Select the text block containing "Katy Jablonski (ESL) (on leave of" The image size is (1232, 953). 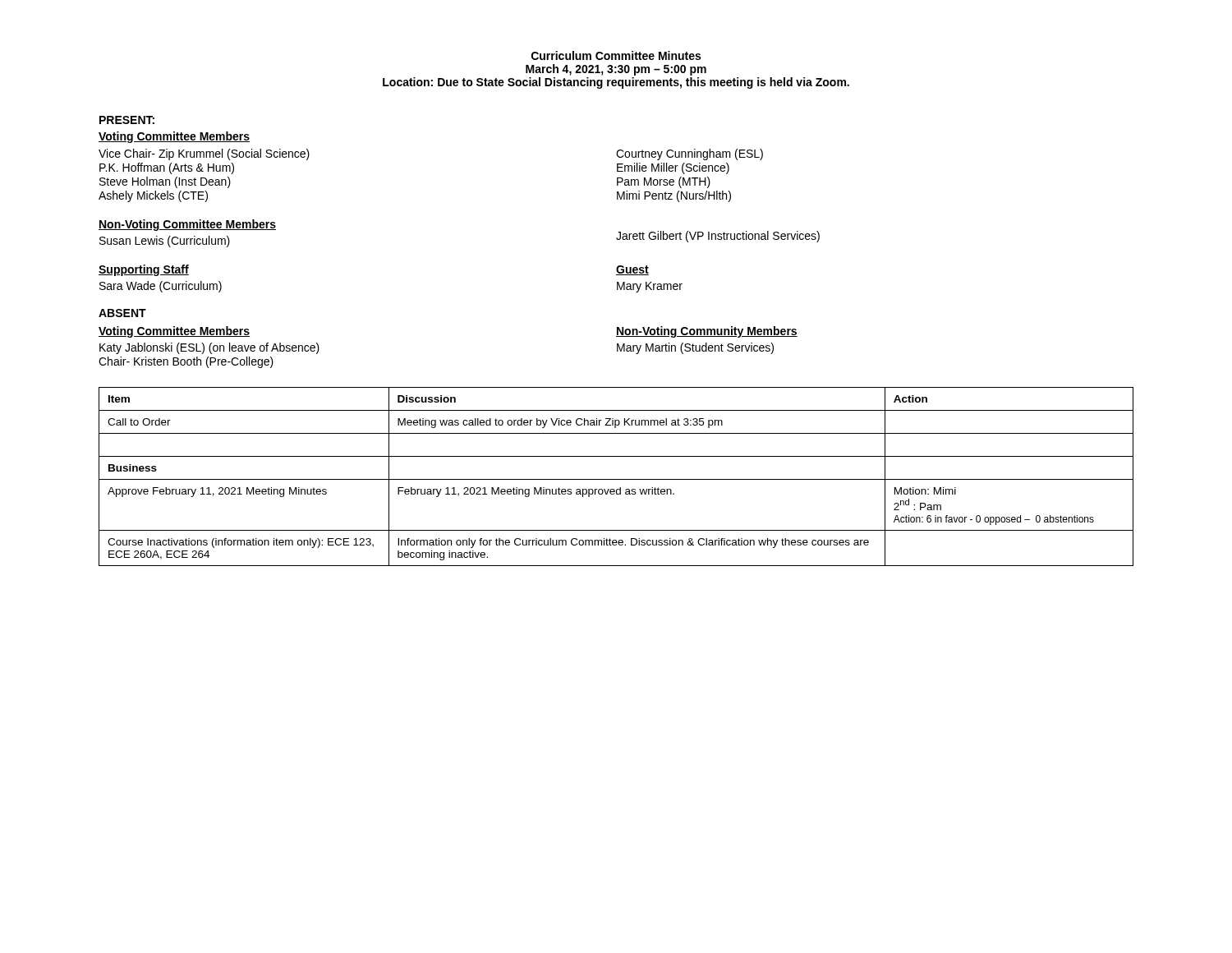tap(209, 348)
